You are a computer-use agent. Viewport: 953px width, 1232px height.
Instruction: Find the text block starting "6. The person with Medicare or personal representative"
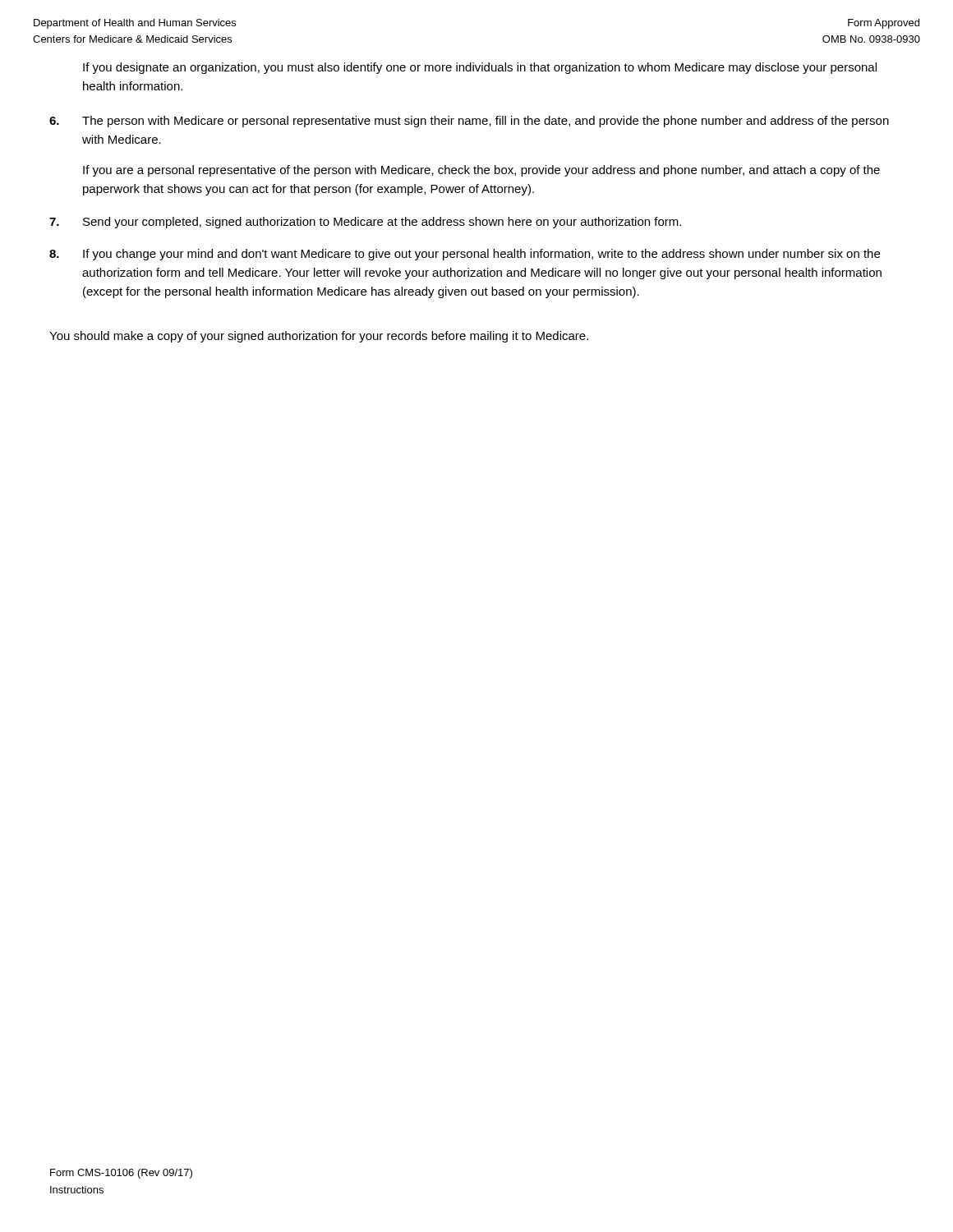[x=476, y=154]
